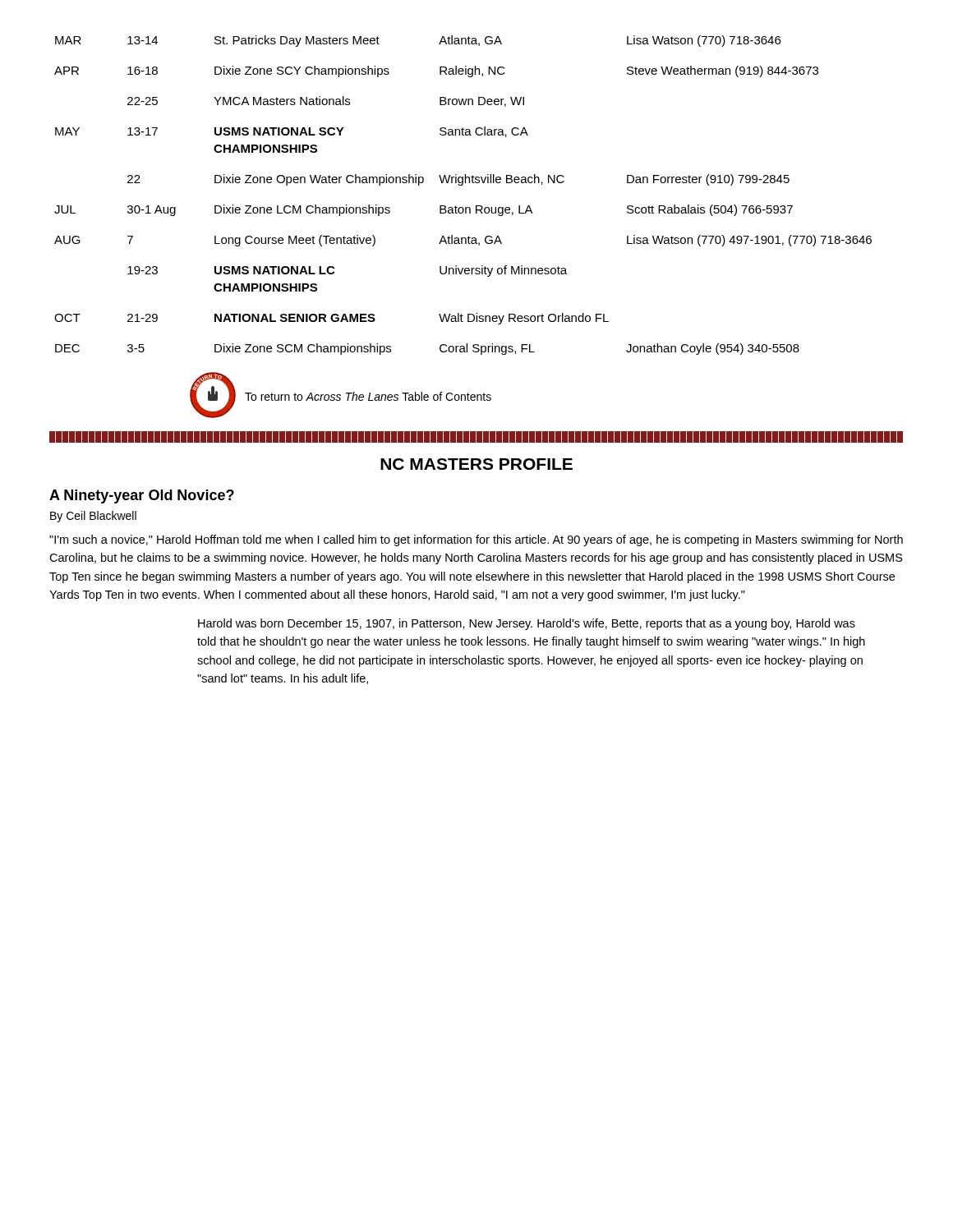Screen dimensions: 1232x953
Task: Click on the title that says "NC MASTERS PROFILE"
Action: point(476,464)
